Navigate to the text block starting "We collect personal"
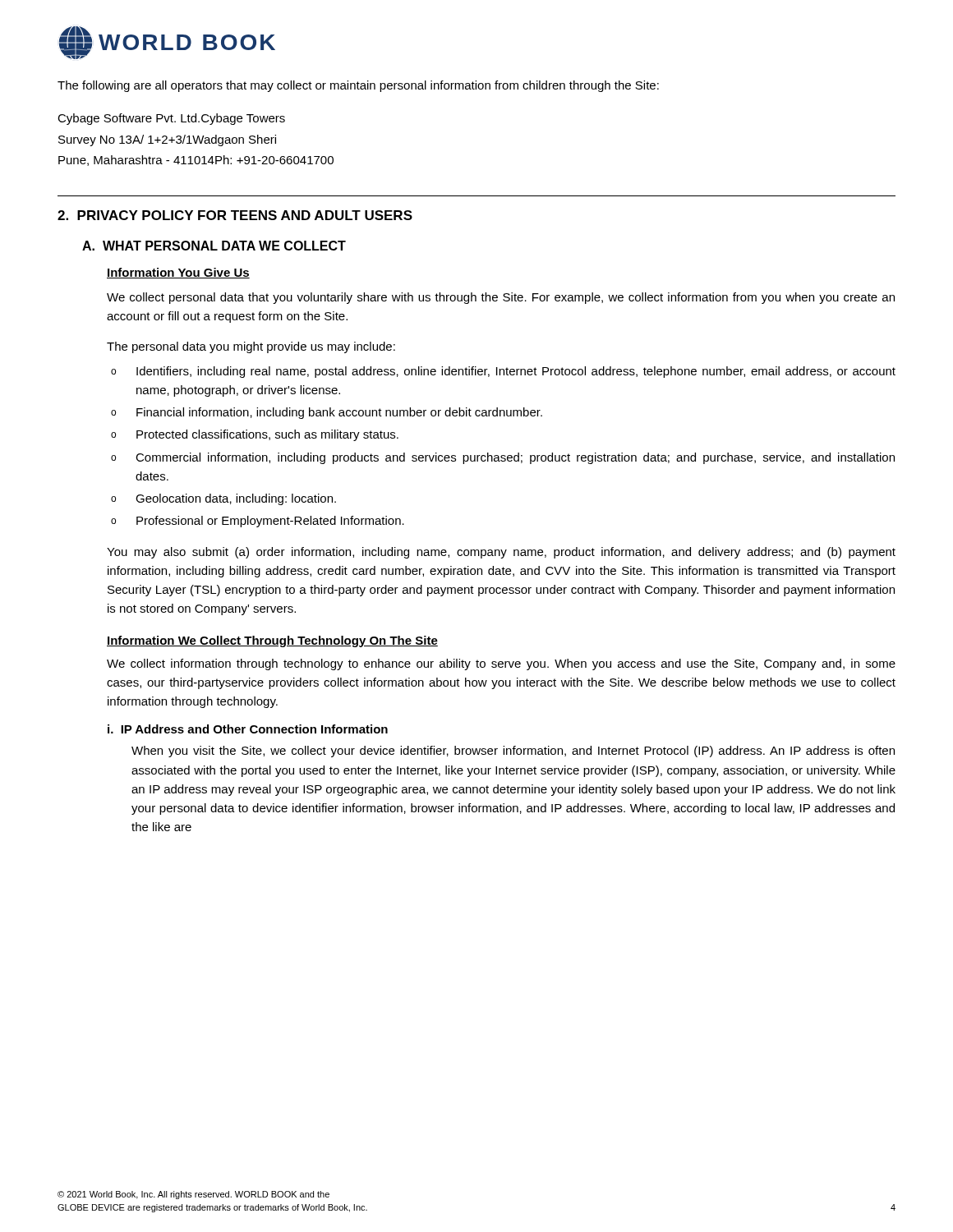Screen dimensions: 1232x953 (501, 306)
